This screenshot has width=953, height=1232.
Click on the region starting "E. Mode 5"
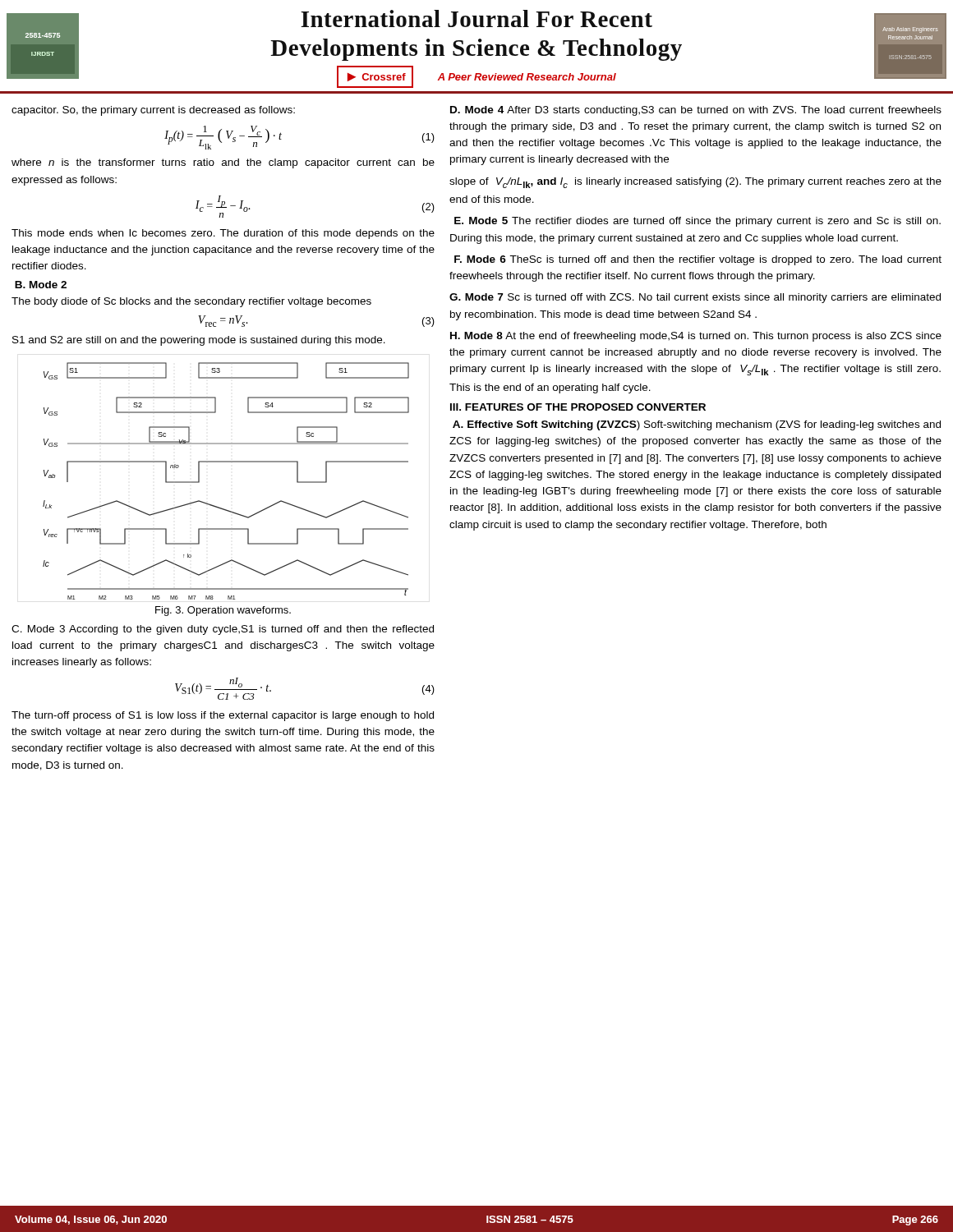pyautogui.click(x=695, y=229)
